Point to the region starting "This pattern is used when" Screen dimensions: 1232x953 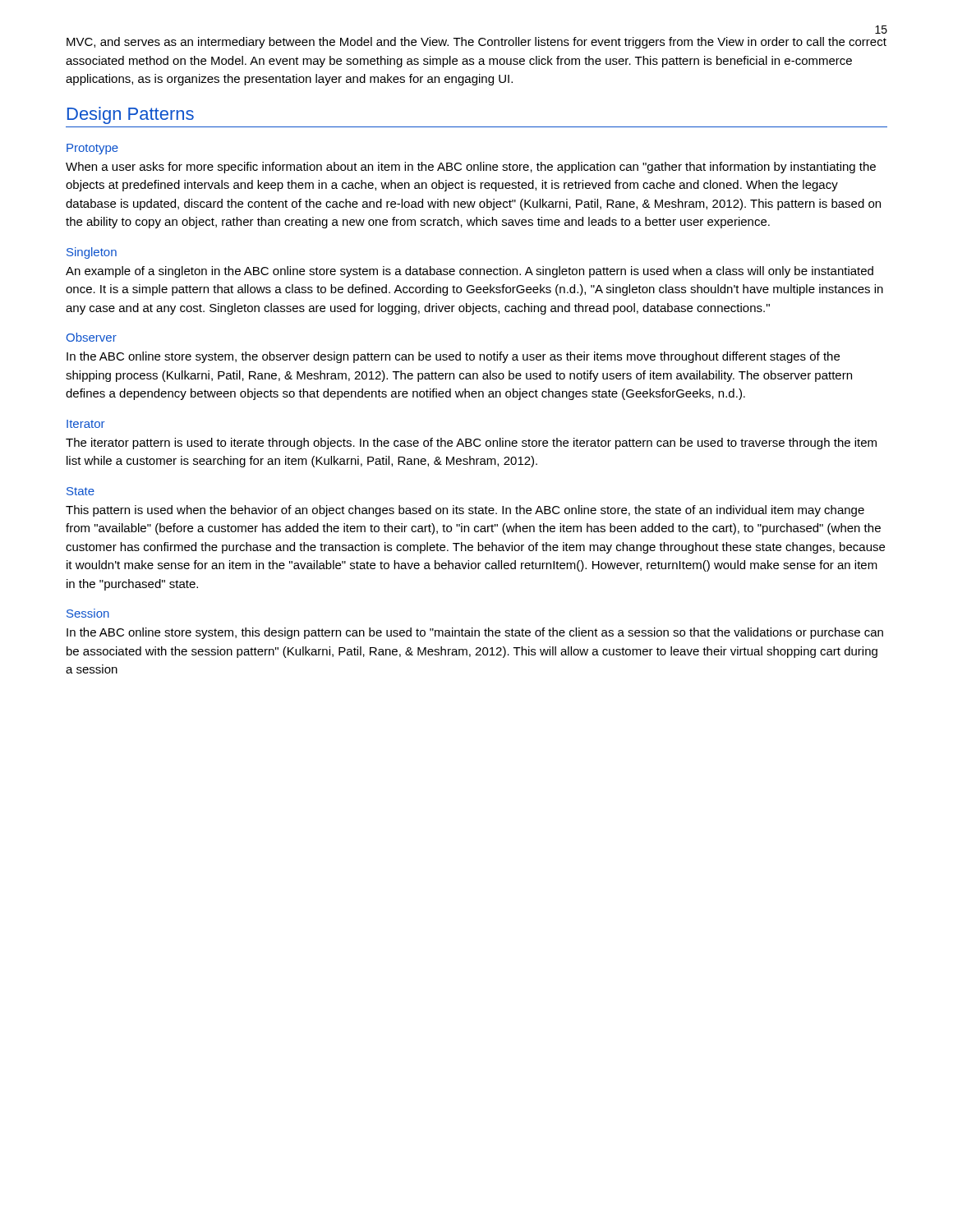pos(476,547)
